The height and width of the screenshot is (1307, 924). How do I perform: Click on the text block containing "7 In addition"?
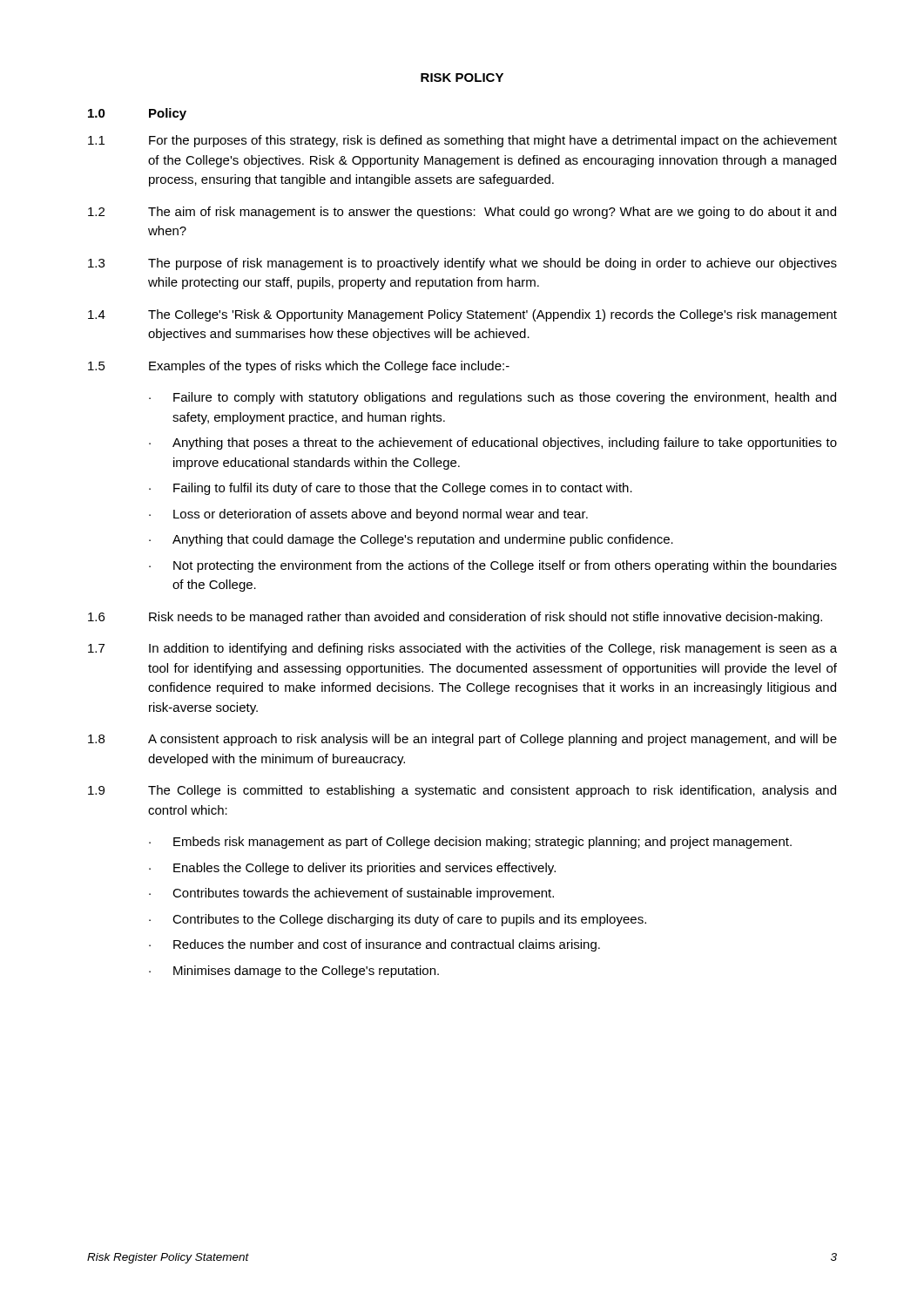coord(462,678)
